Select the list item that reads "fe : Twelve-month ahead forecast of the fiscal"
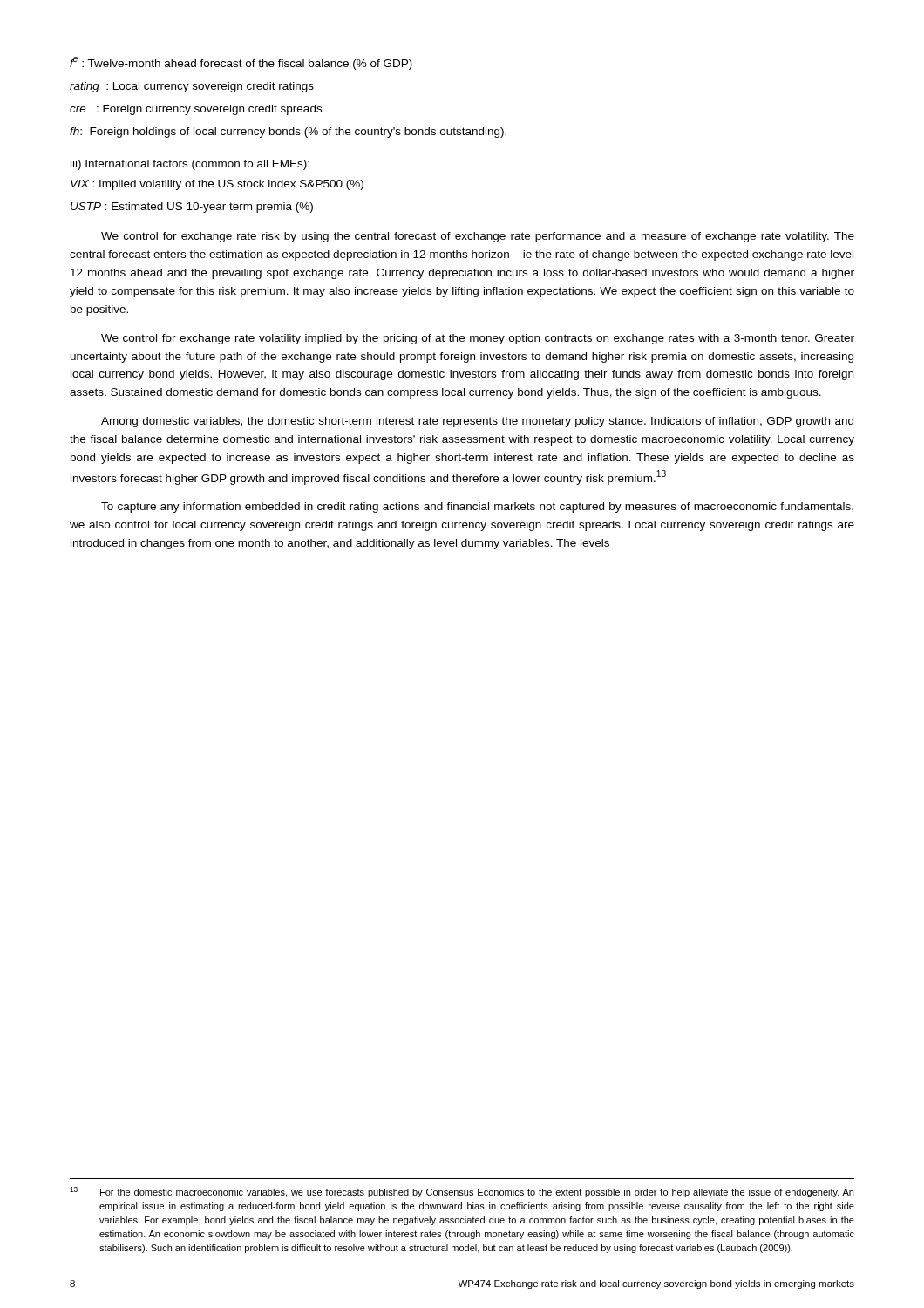Image resolution: width=924 pixels, height=1308 pixels. [x=241, y=62]
